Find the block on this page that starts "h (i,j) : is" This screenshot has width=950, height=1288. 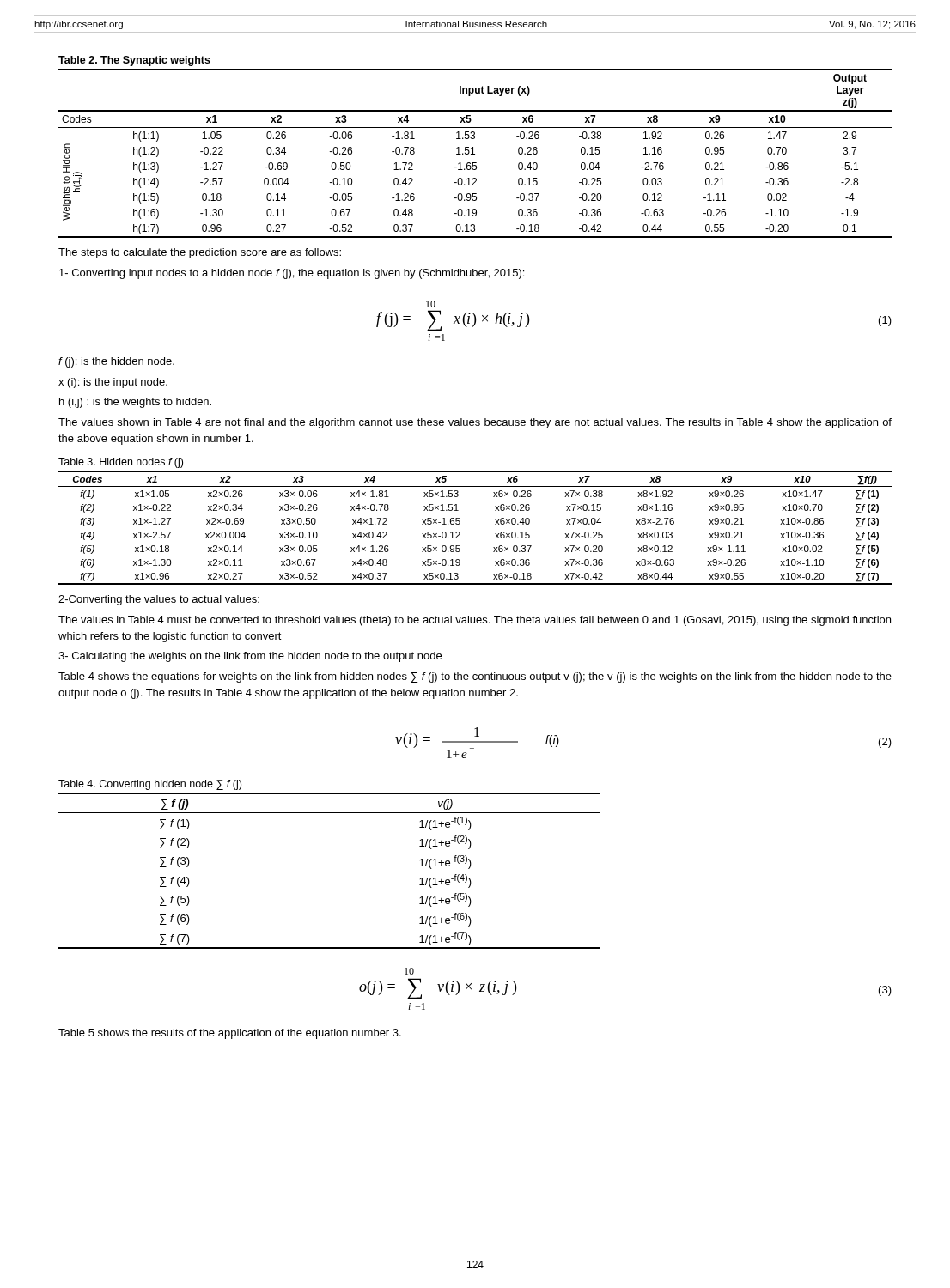(135, 402)
